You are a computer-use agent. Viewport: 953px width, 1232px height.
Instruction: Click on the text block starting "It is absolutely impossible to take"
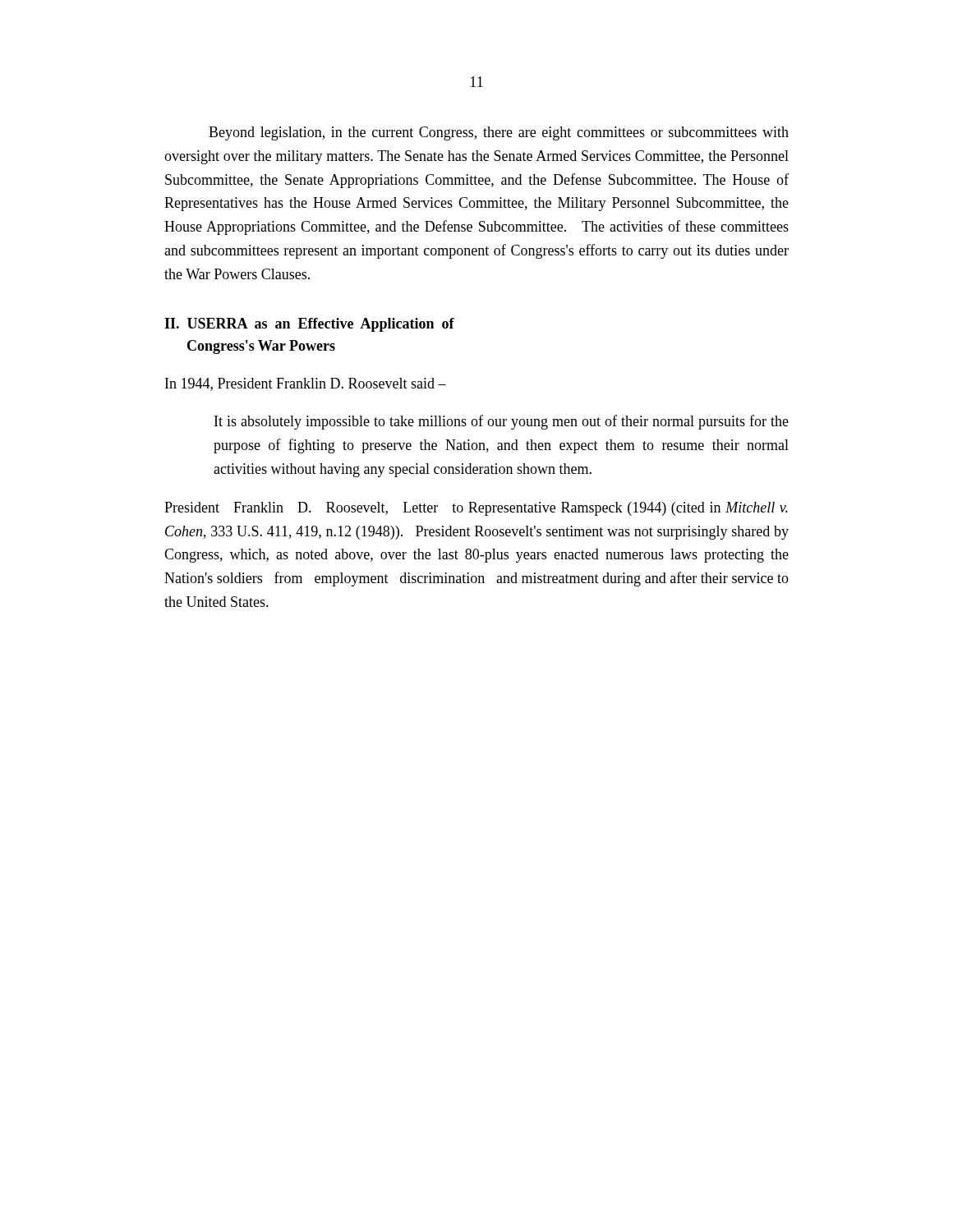click(x=501, y=445)
